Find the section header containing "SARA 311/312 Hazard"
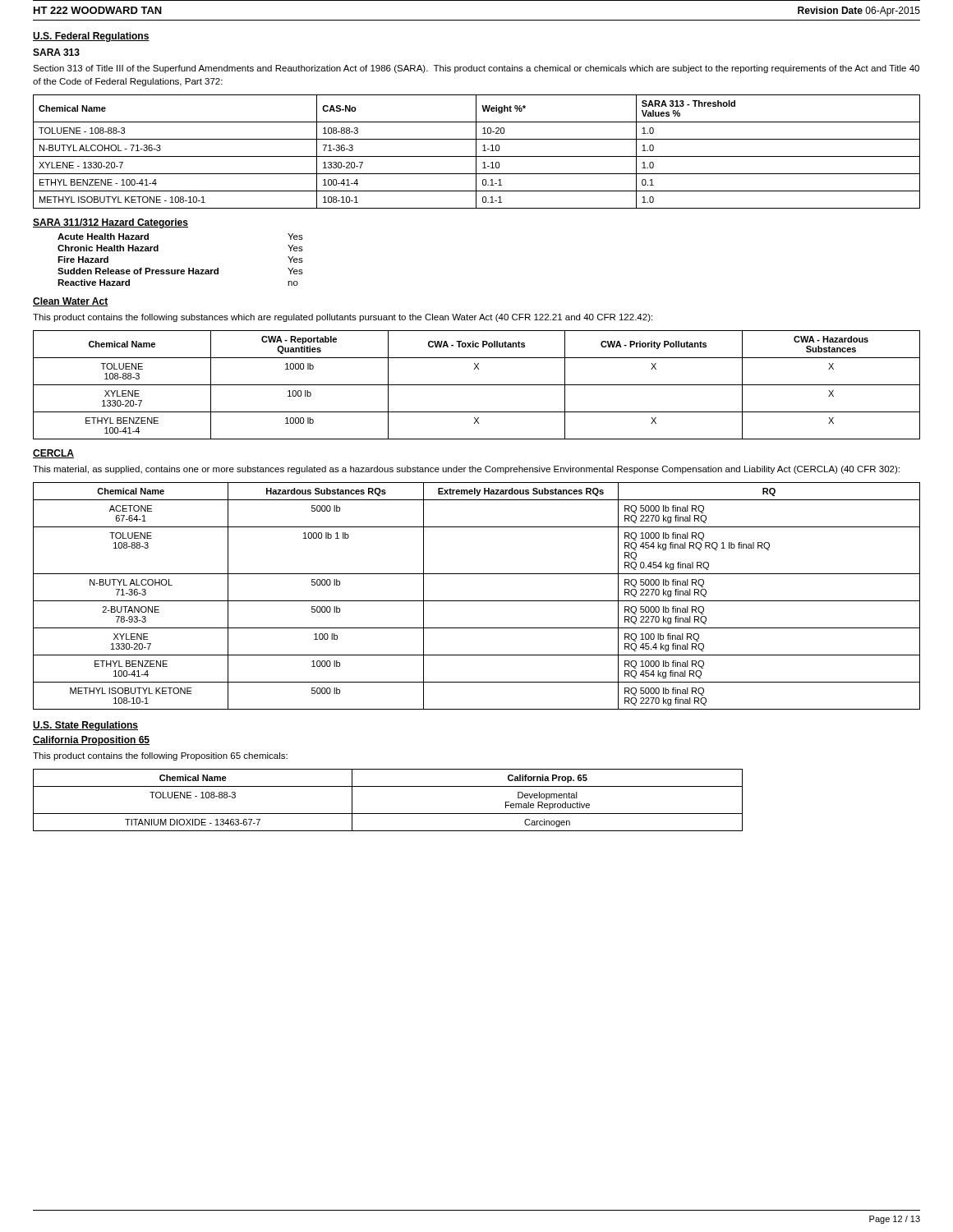This screenshot has width=953, height=1232. [x=111, y=223]
